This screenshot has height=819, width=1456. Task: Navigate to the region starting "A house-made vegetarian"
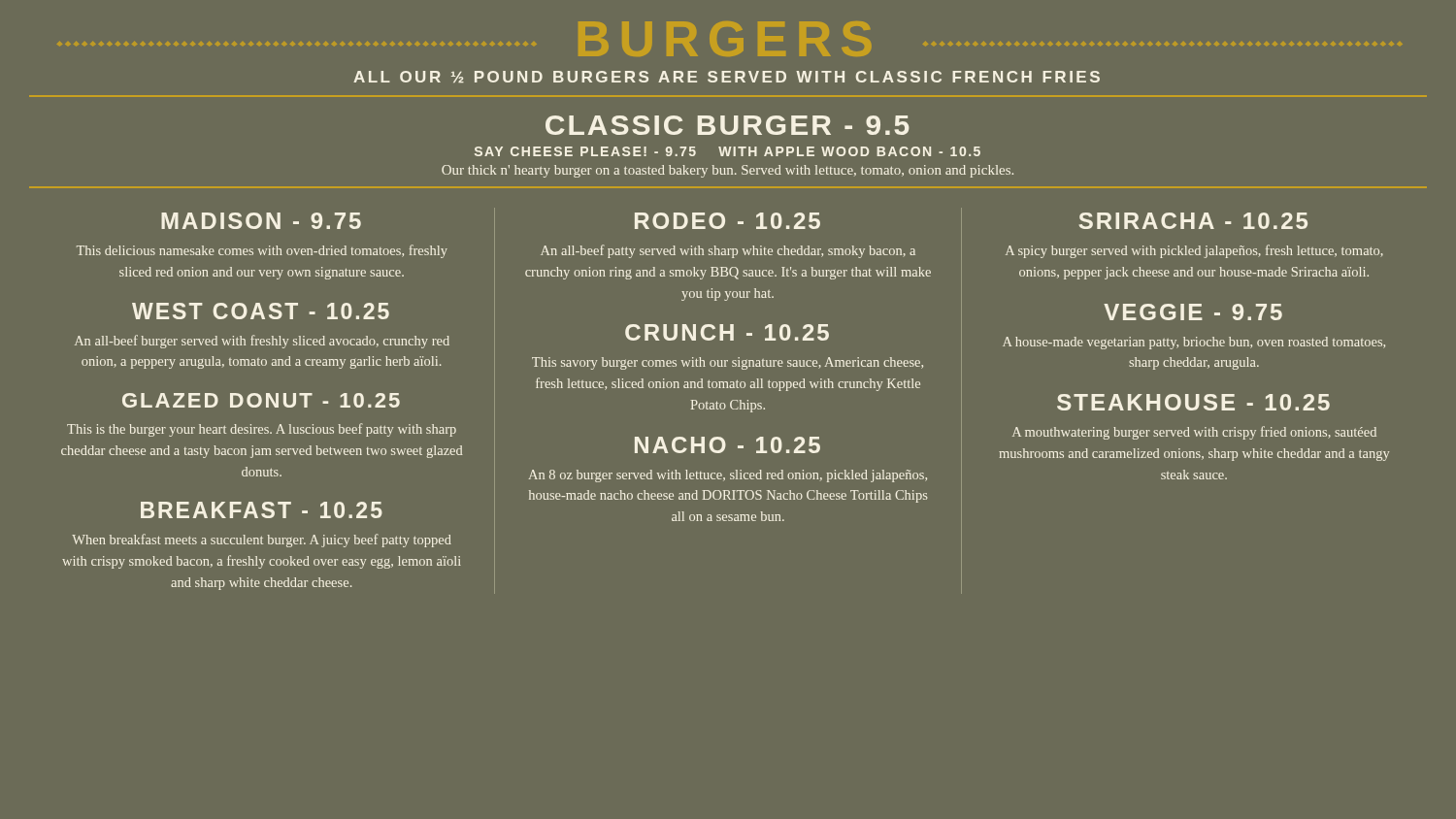coord(1194,352)
